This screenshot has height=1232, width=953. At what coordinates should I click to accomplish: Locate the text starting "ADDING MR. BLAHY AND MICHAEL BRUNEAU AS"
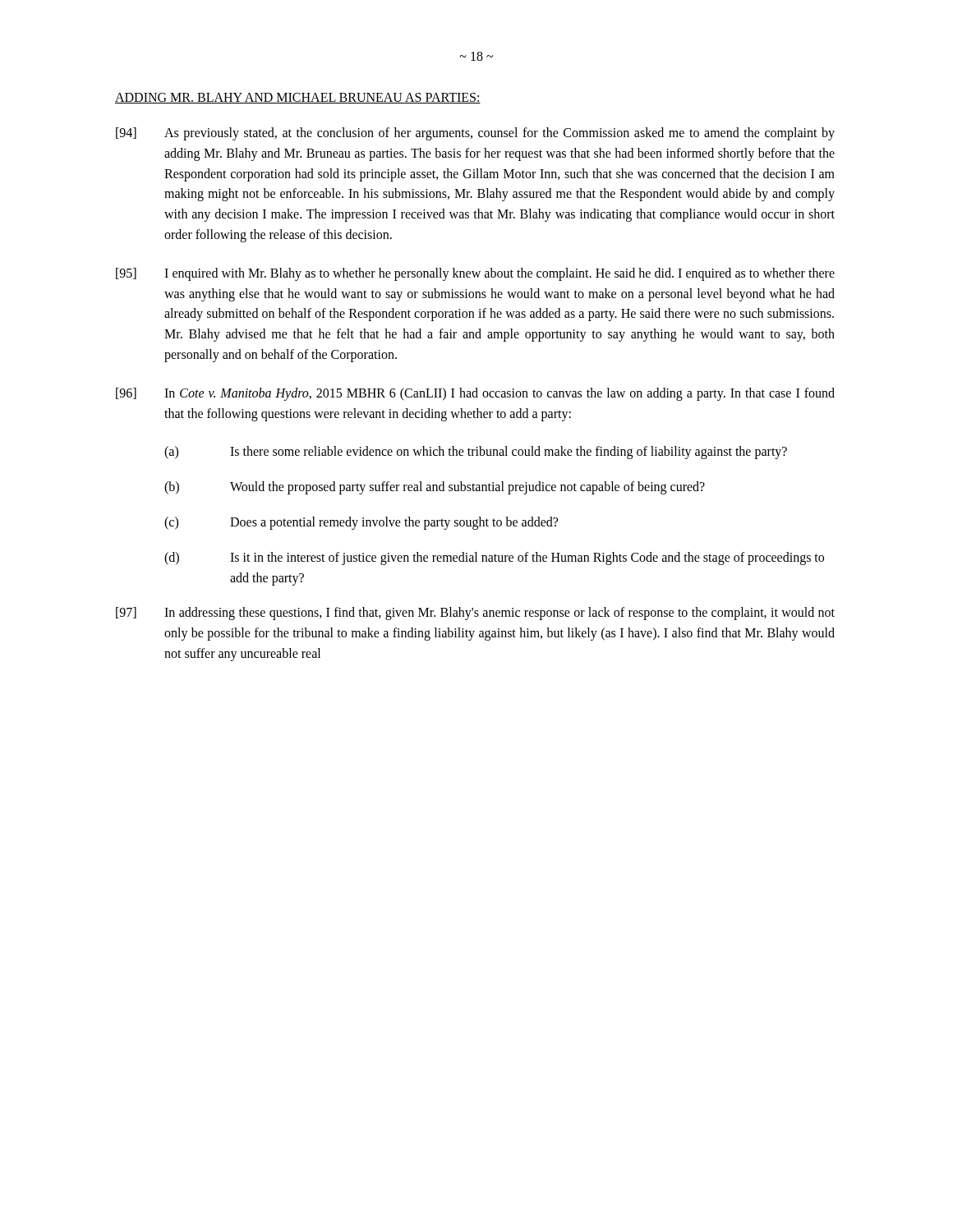[x=298, y=98]
